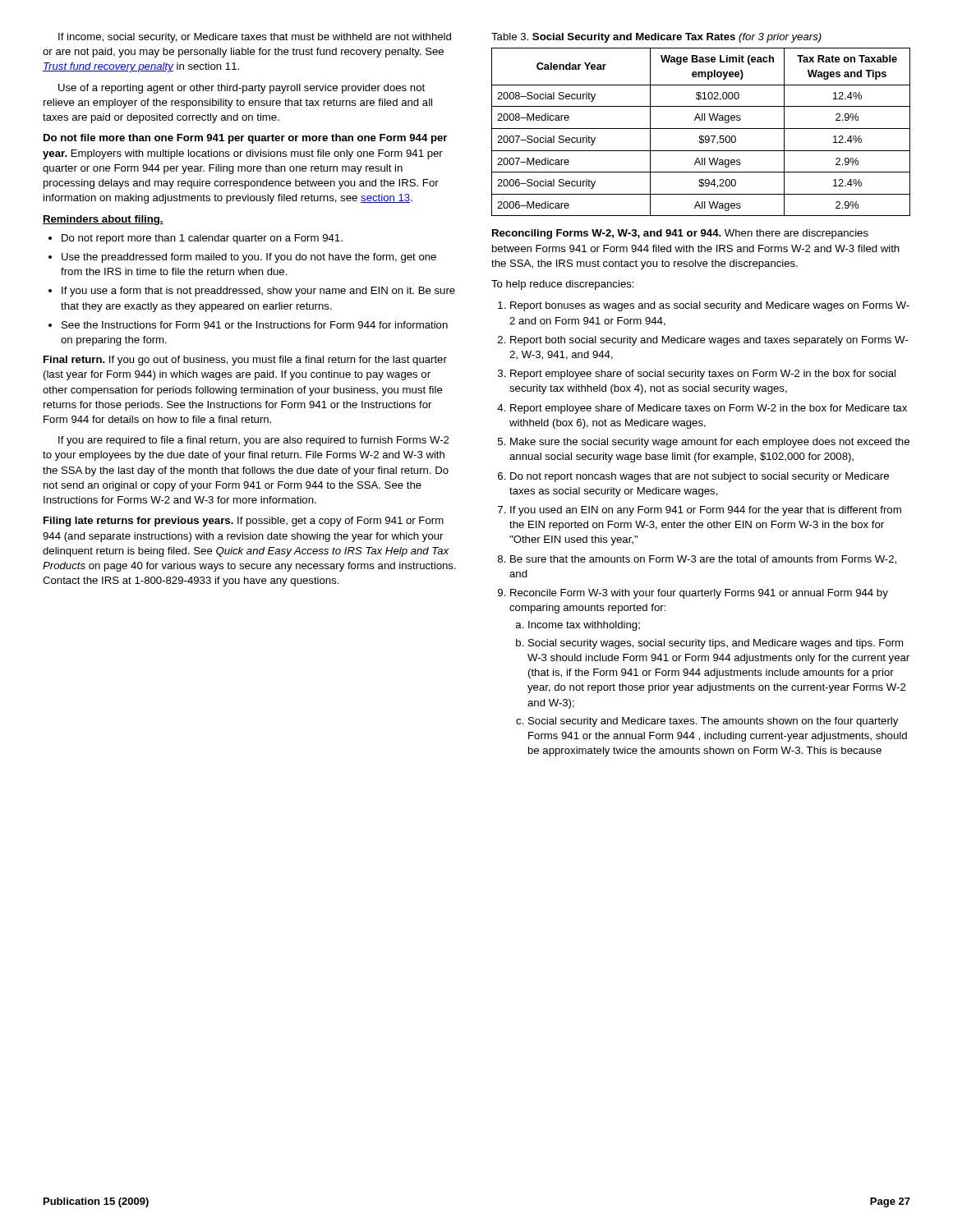
Task: Navigate to the element starting "Do not file more than one Form 941"
Action: pyautogui.click(x=250, y=168)
